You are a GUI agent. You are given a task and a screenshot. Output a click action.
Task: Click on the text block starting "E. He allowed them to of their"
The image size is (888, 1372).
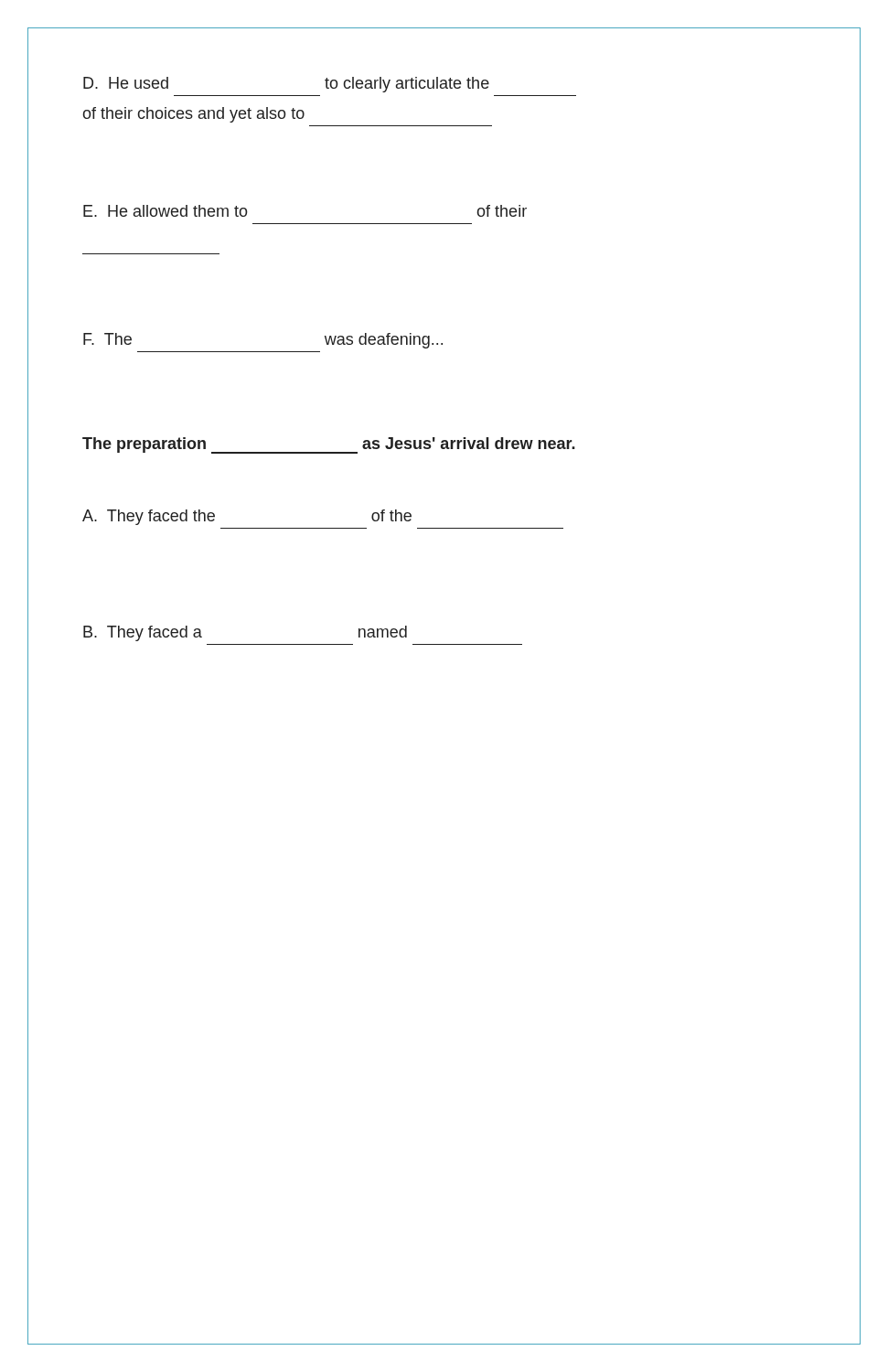pyautogui.click(x=305, y=228)
